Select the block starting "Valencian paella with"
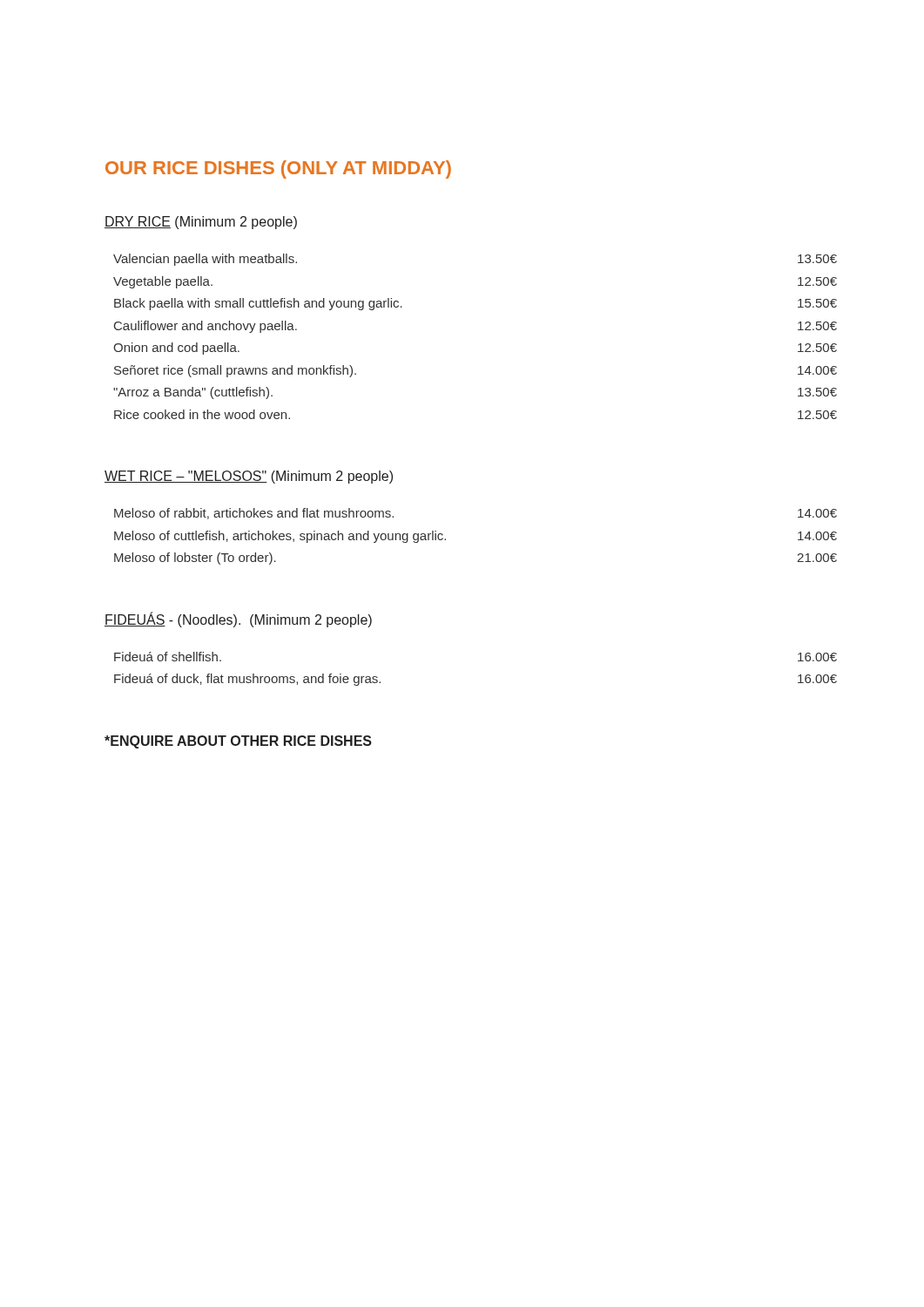 (x=204, y=259)
